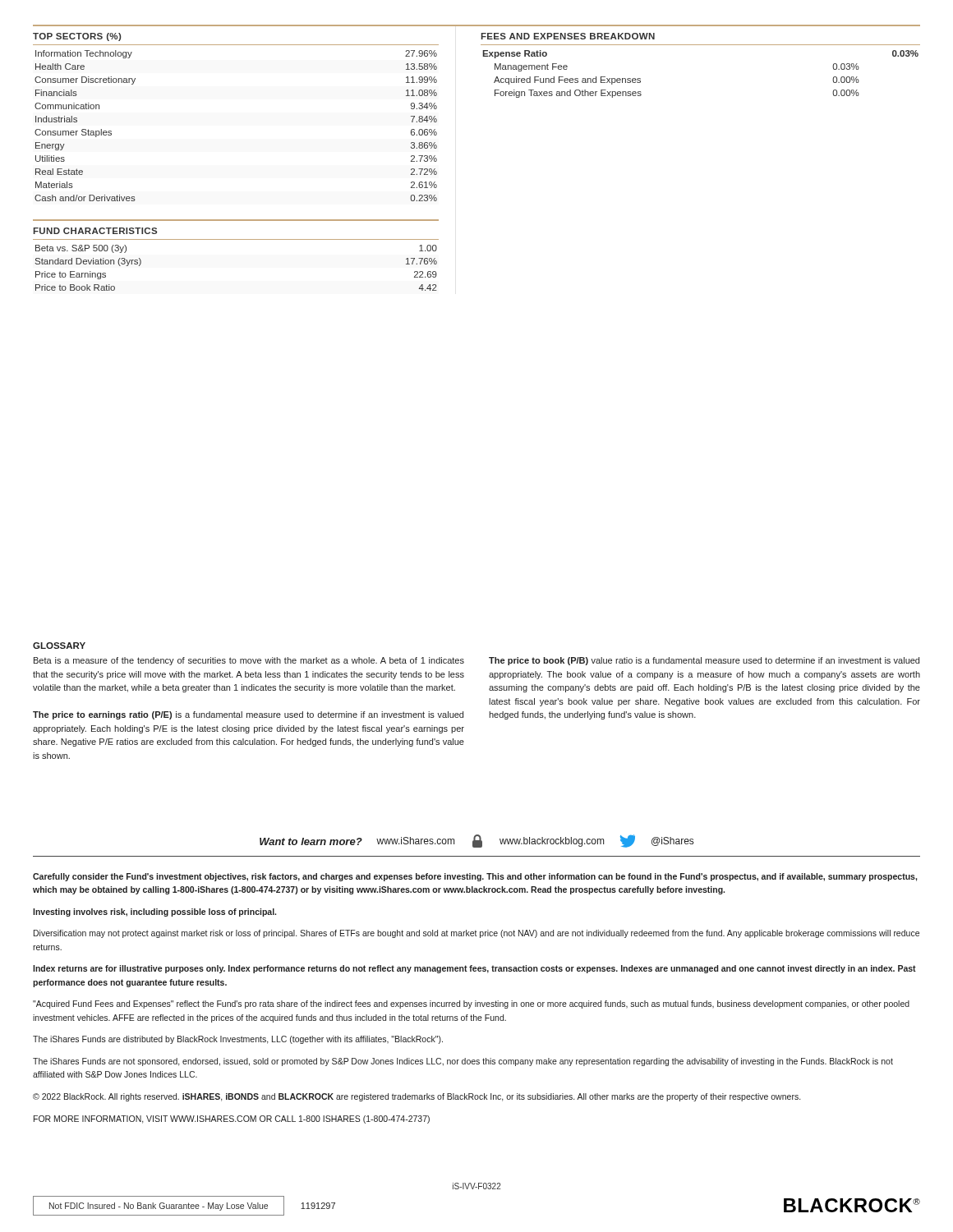Navigate to the block starting "FEES AND EXPENSES BREAKDOWN"
Screen dimensions: 1232x953
pyautogui.click(x=568, y=36)
